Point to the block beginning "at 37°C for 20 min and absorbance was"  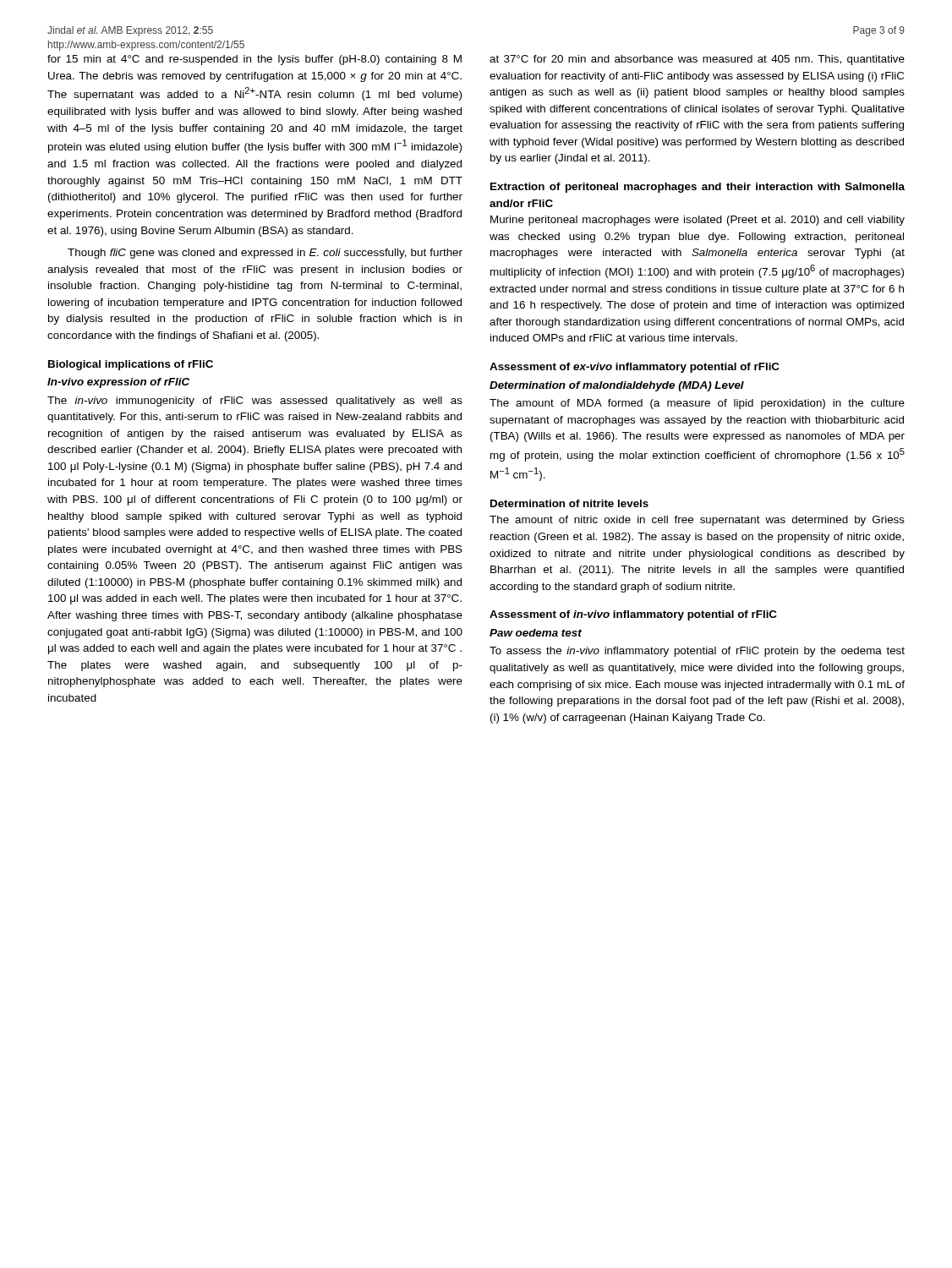click(697, 109)
